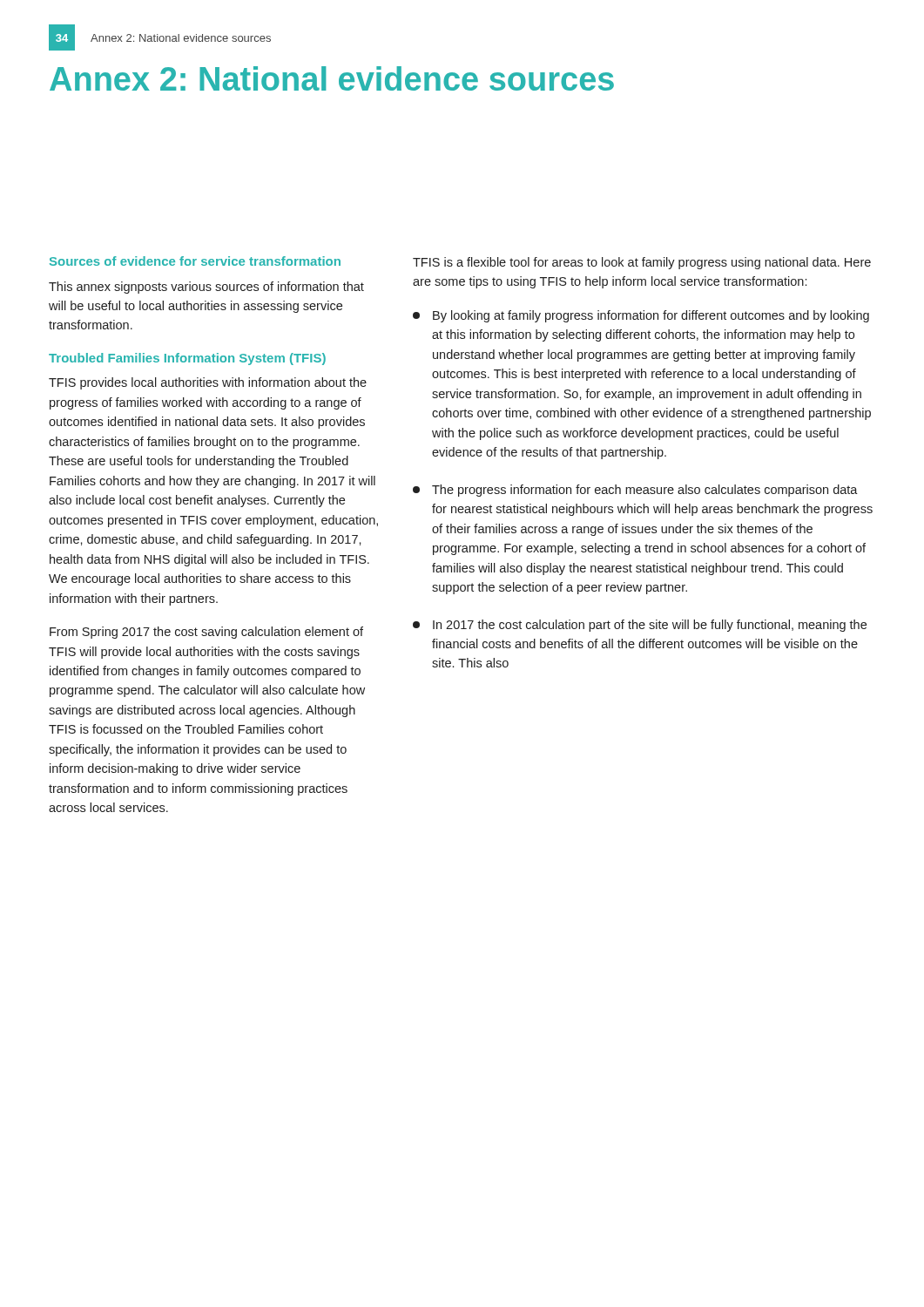Find the section header that says "Sources of evidence for service transformation"
The height and width of the screenshot is (1307, 924).
195,261
